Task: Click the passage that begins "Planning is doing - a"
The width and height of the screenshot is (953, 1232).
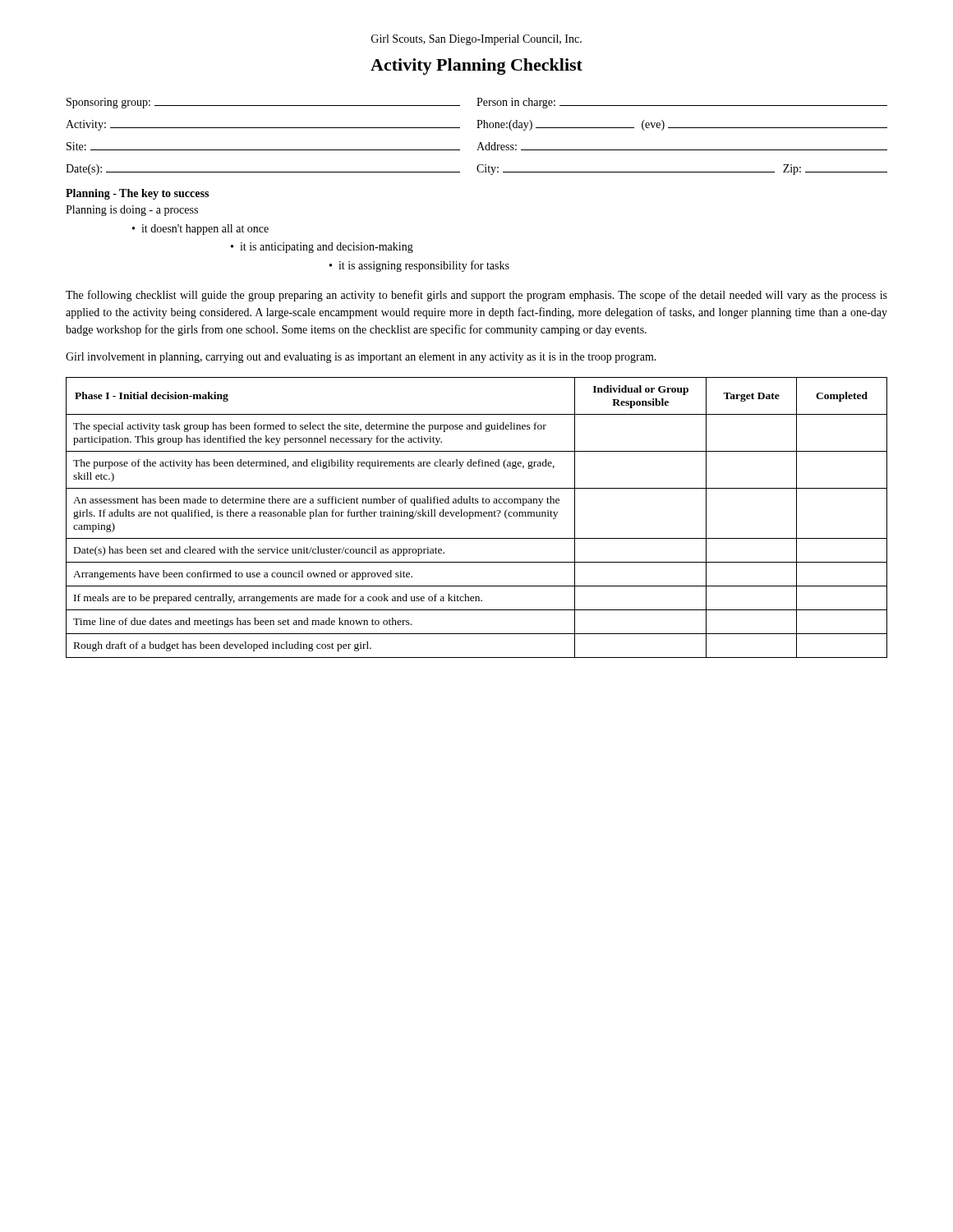Action: (x=132, y=210)
